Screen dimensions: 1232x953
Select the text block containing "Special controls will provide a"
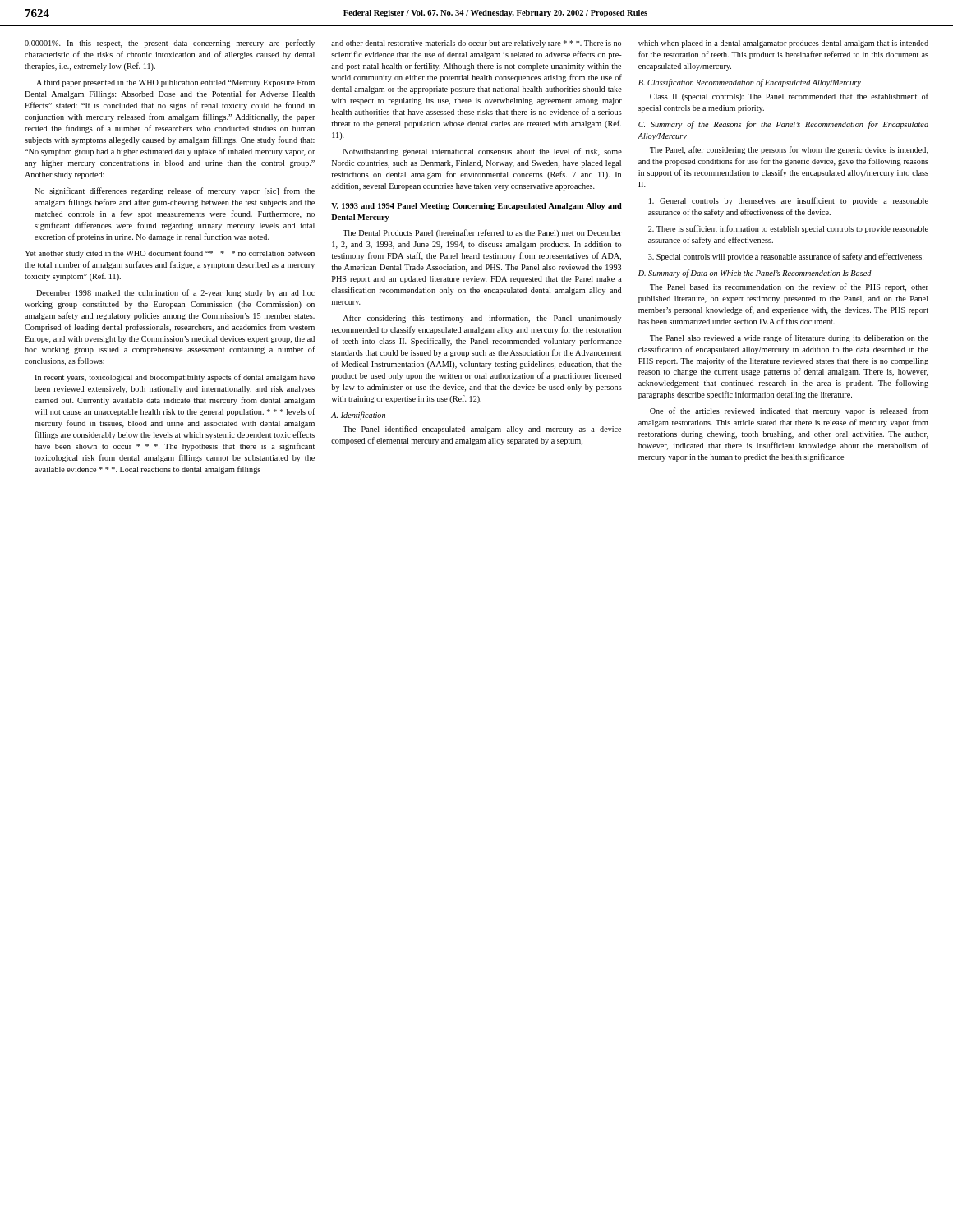coord(788,257)
